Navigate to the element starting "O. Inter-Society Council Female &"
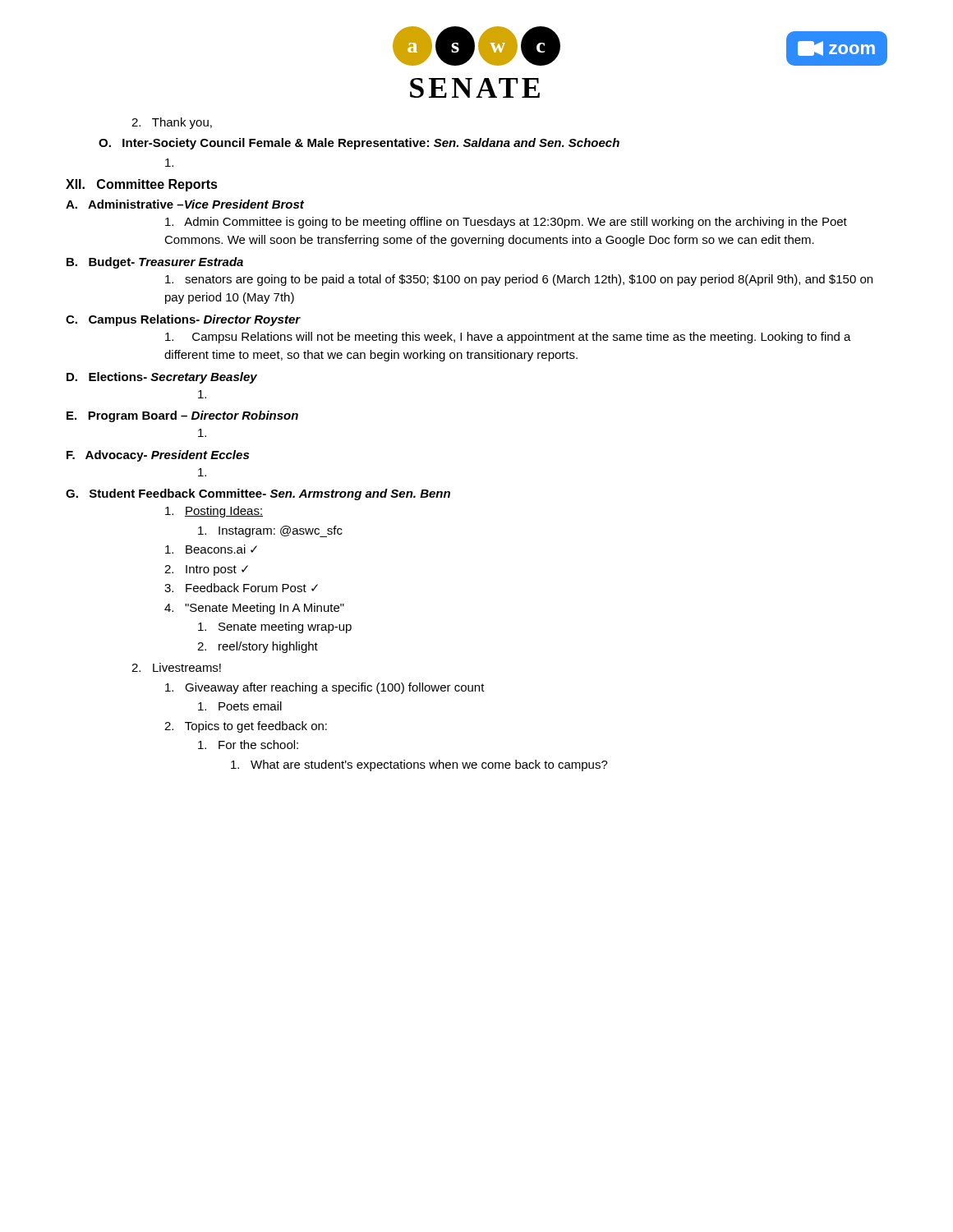953x1232 pixels. [359, 142]
